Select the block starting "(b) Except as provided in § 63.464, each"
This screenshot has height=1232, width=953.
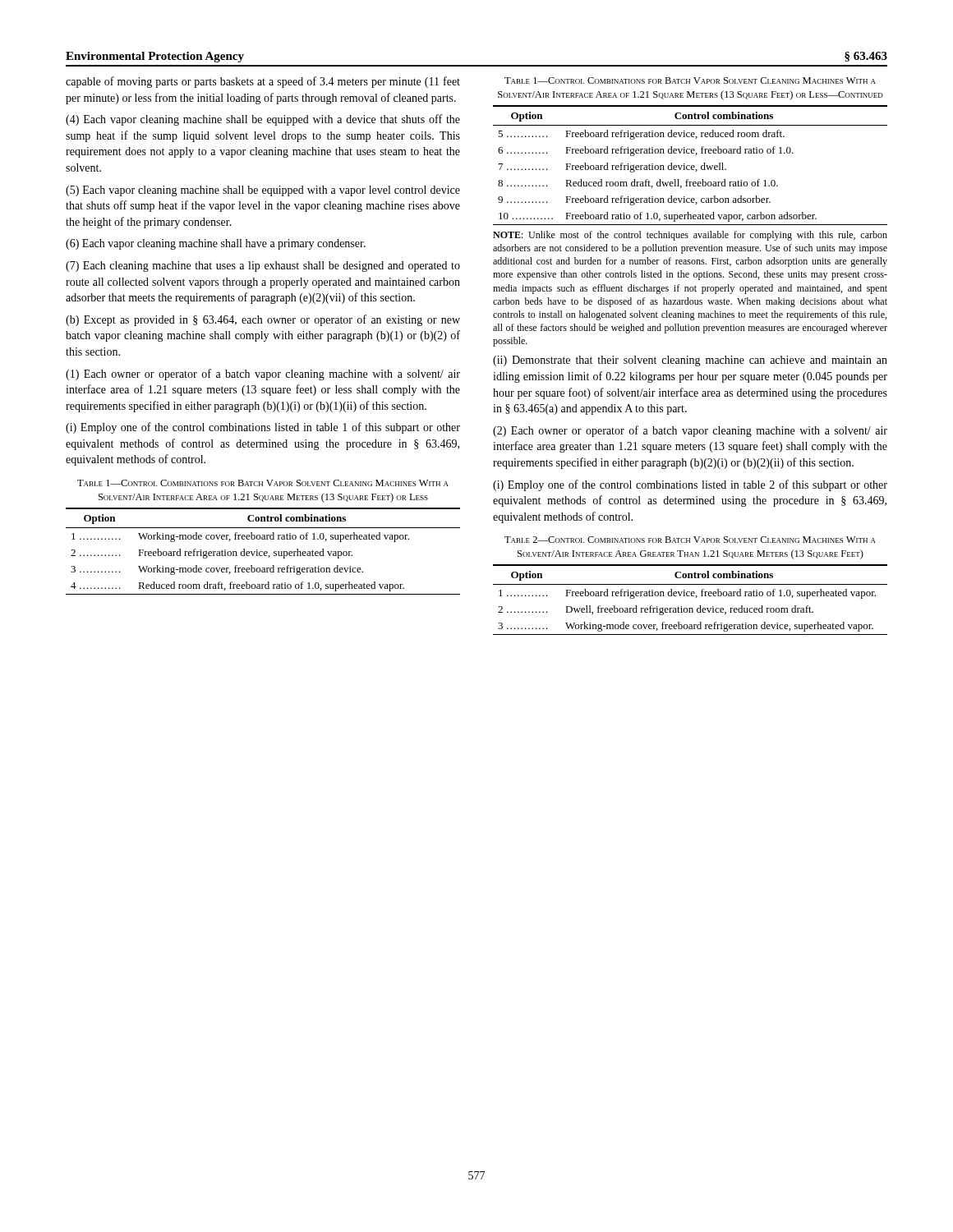[x=263, y=336]
